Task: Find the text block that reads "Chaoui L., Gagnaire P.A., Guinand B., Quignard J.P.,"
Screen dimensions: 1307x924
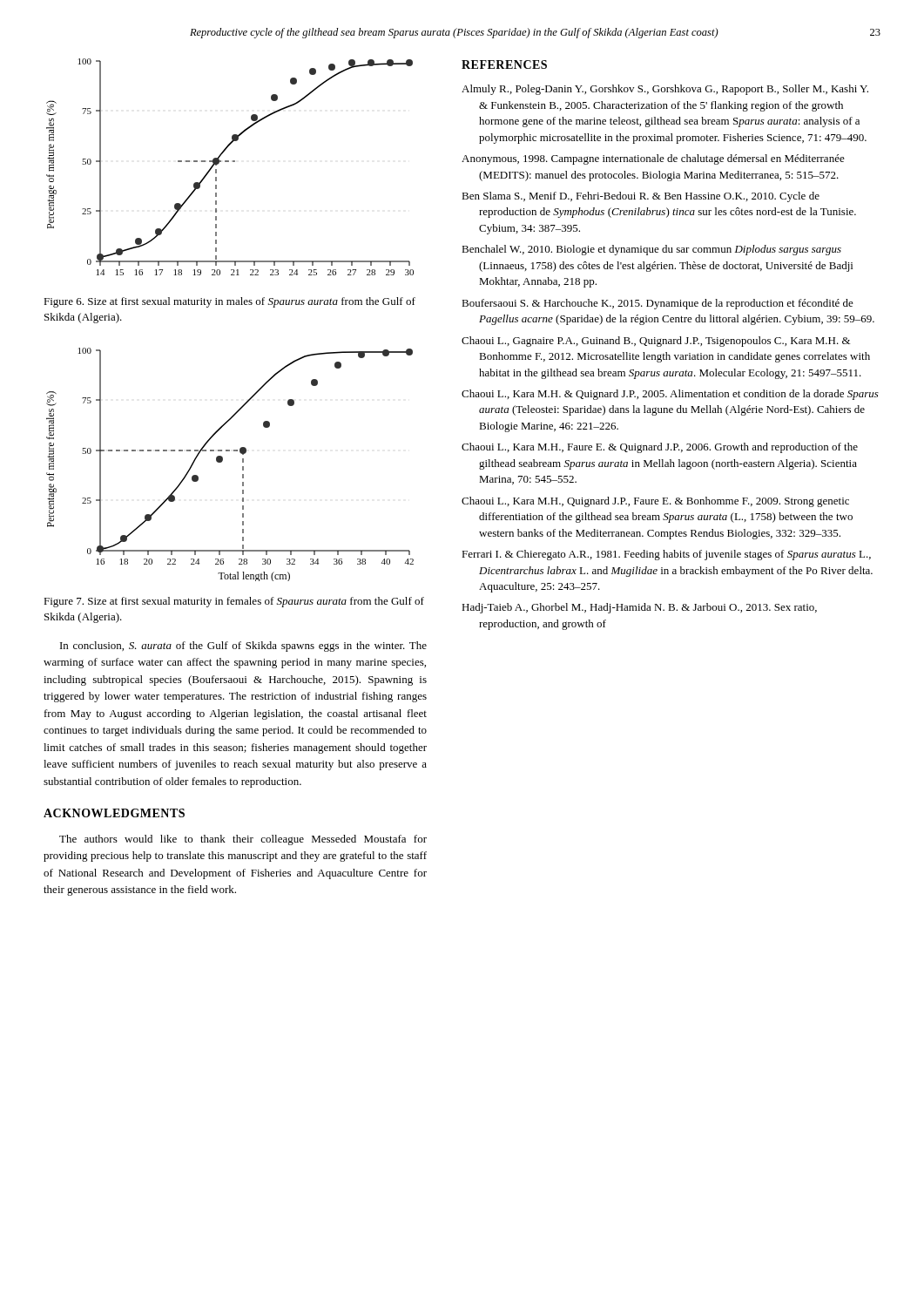Action: coord(666,356)
